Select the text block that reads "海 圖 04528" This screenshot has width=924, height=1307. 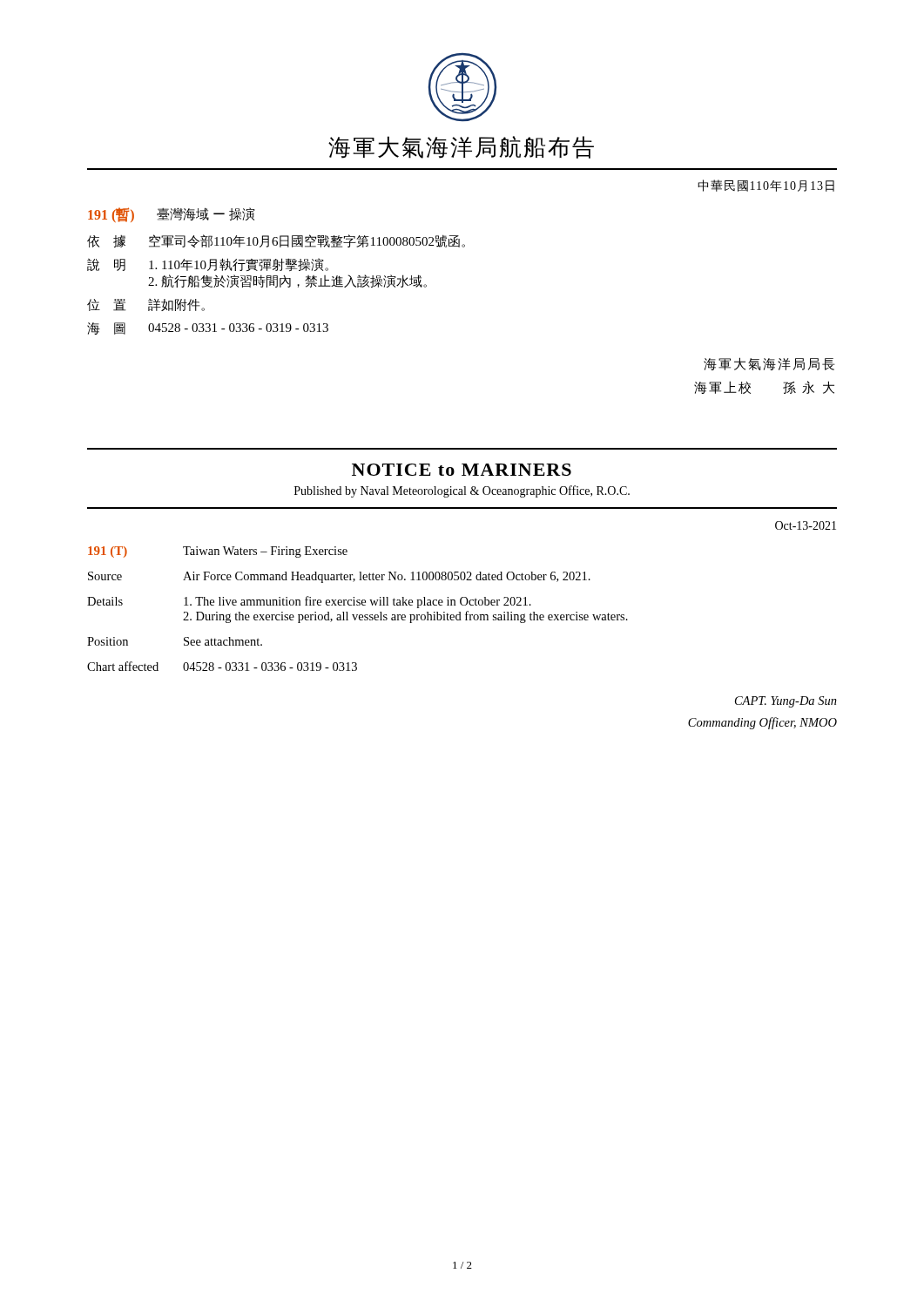(208, 328)
